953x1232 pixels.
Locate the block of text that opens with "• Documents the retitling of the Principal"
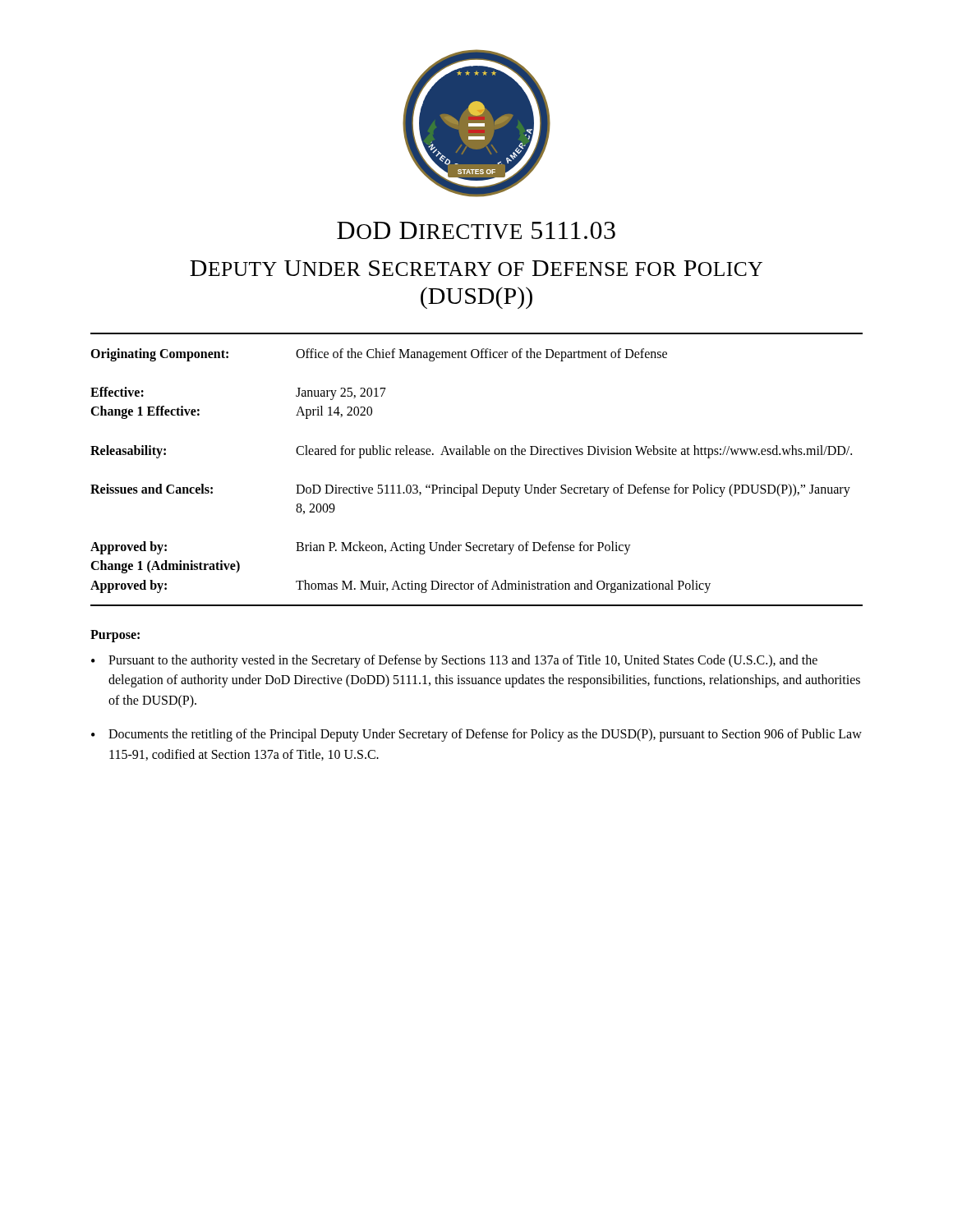tap(476, 745)
